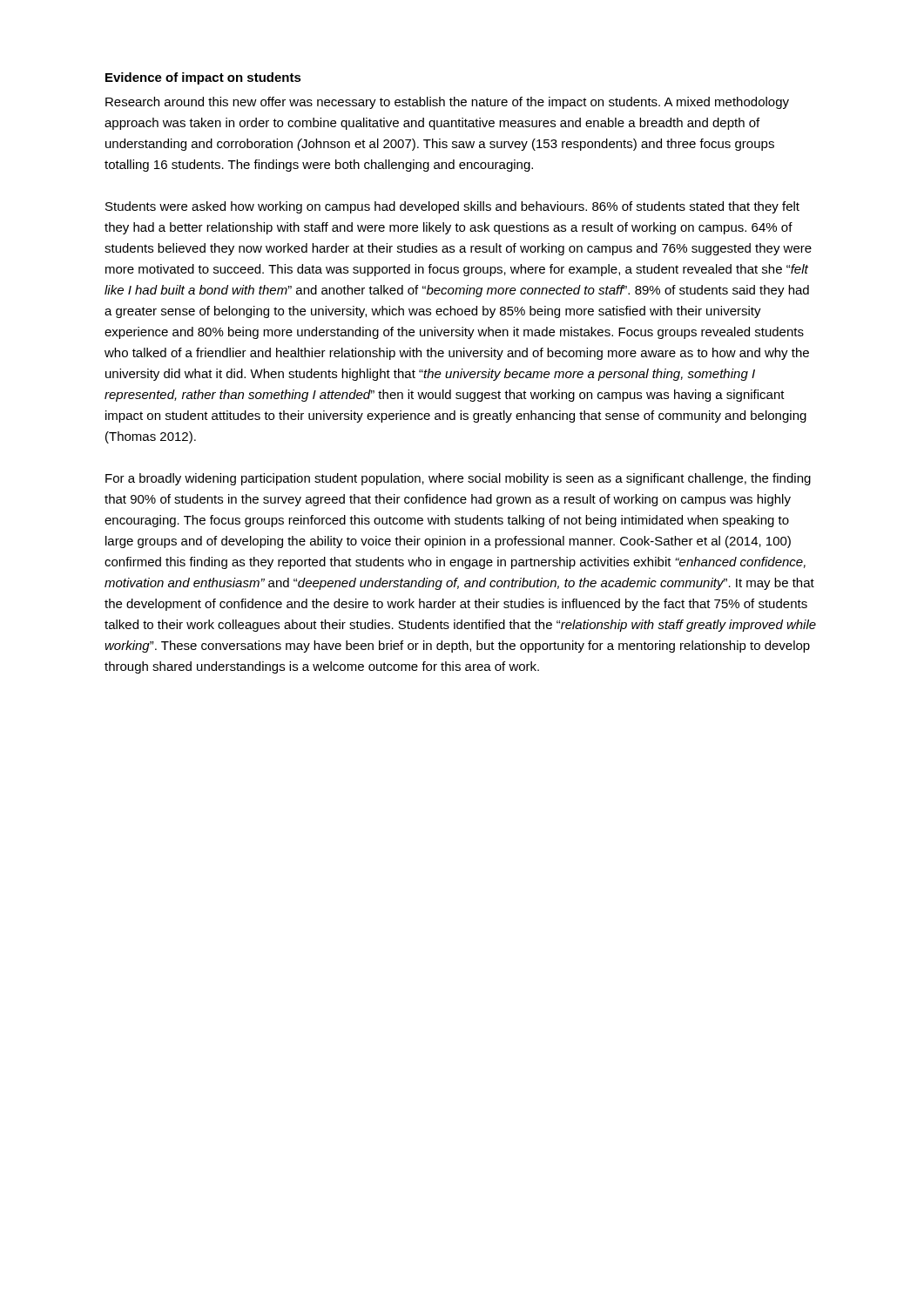This screenshot has width=924, height=1307.
Task: Find the text block that reads "For a broadly widening participation student population, where"
Action: (x=460, y=572)
